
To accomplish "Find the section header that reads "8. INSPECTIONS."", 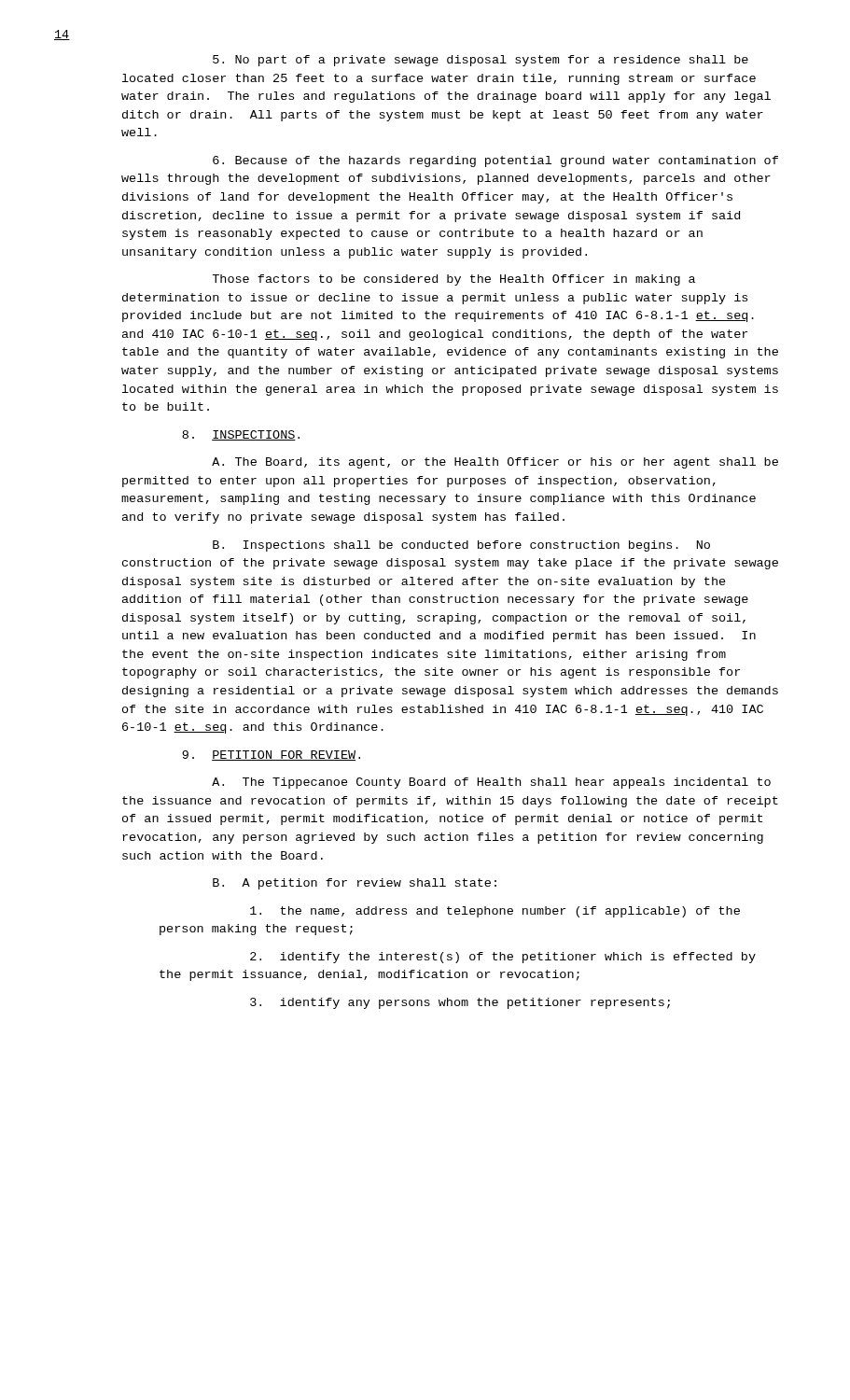I will click(241, 435).
